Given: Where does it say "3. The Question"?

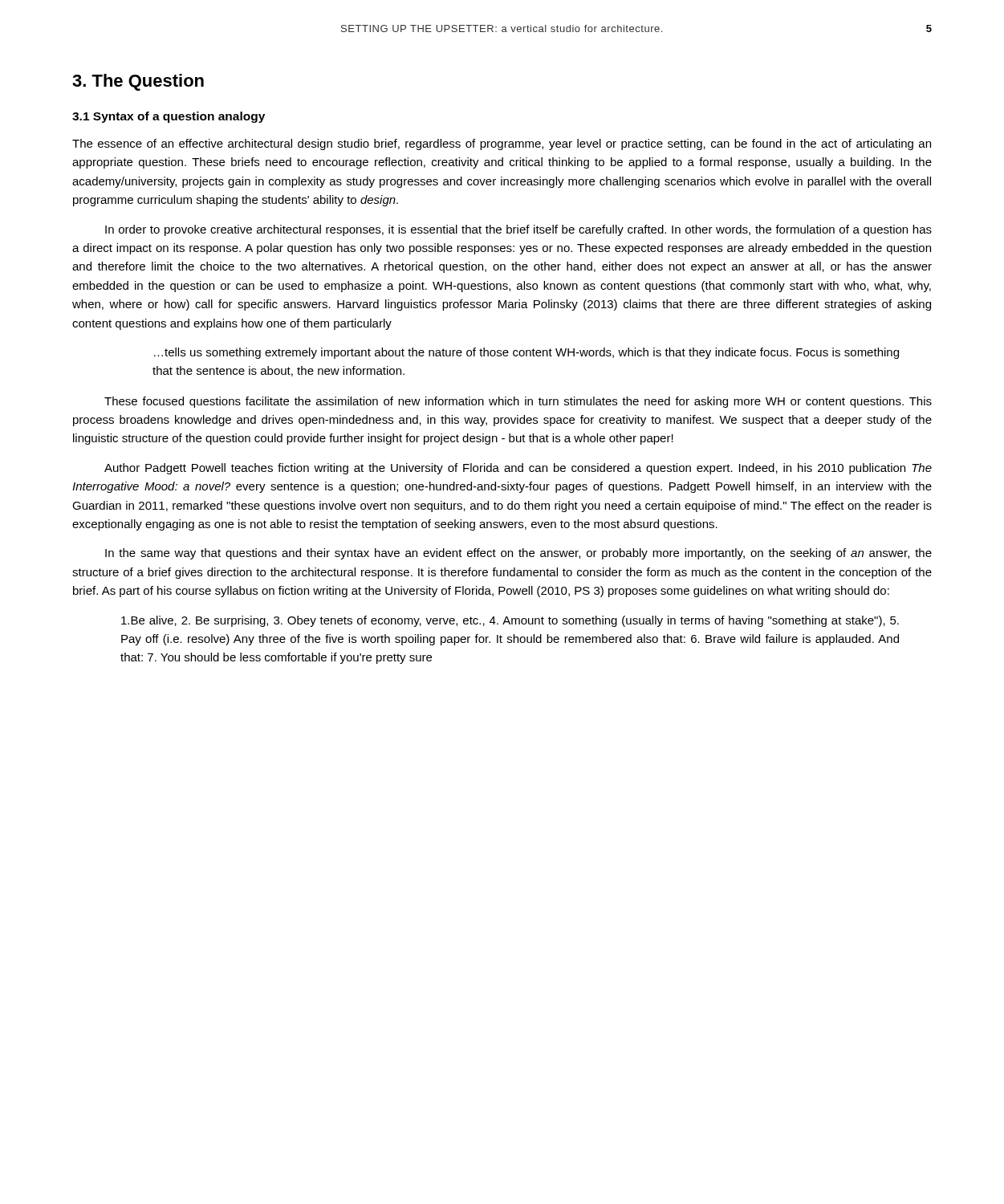Looking at the screenshot, I should [138, 81].
